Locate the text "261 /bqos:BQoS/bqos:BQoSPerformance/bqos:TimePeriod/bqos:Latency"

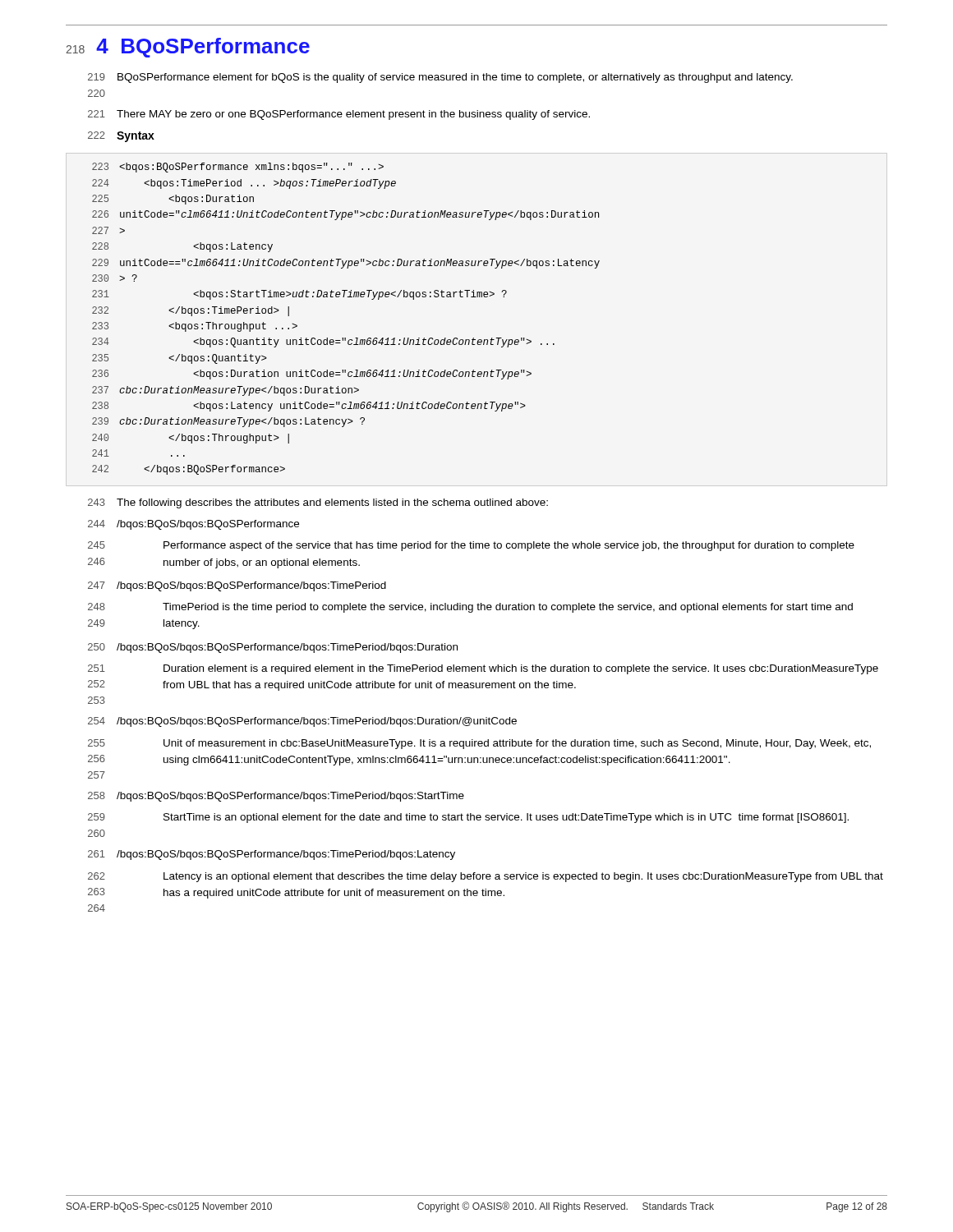click(x=272, y=855)
